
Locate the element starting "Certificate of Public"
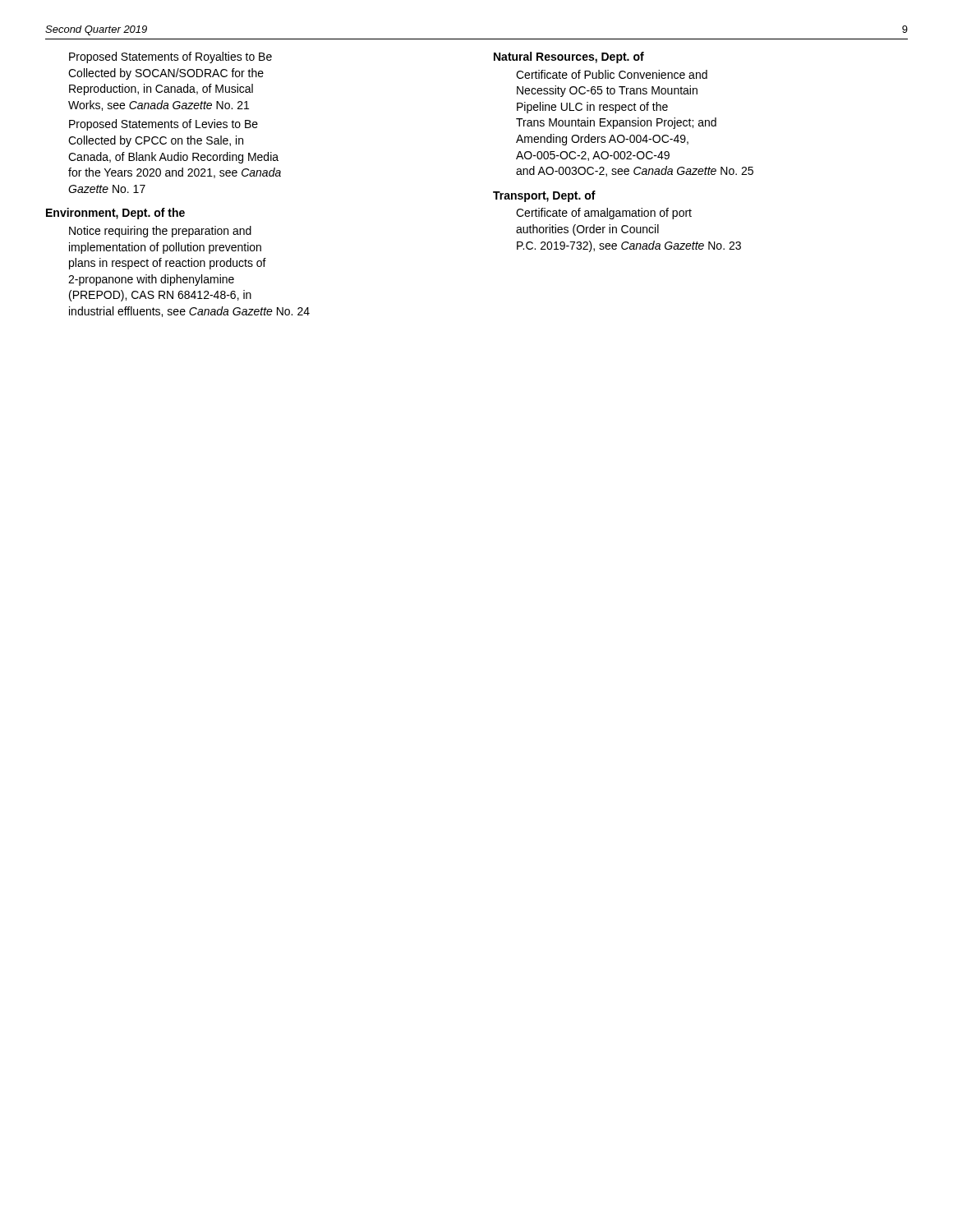[635, 123]
